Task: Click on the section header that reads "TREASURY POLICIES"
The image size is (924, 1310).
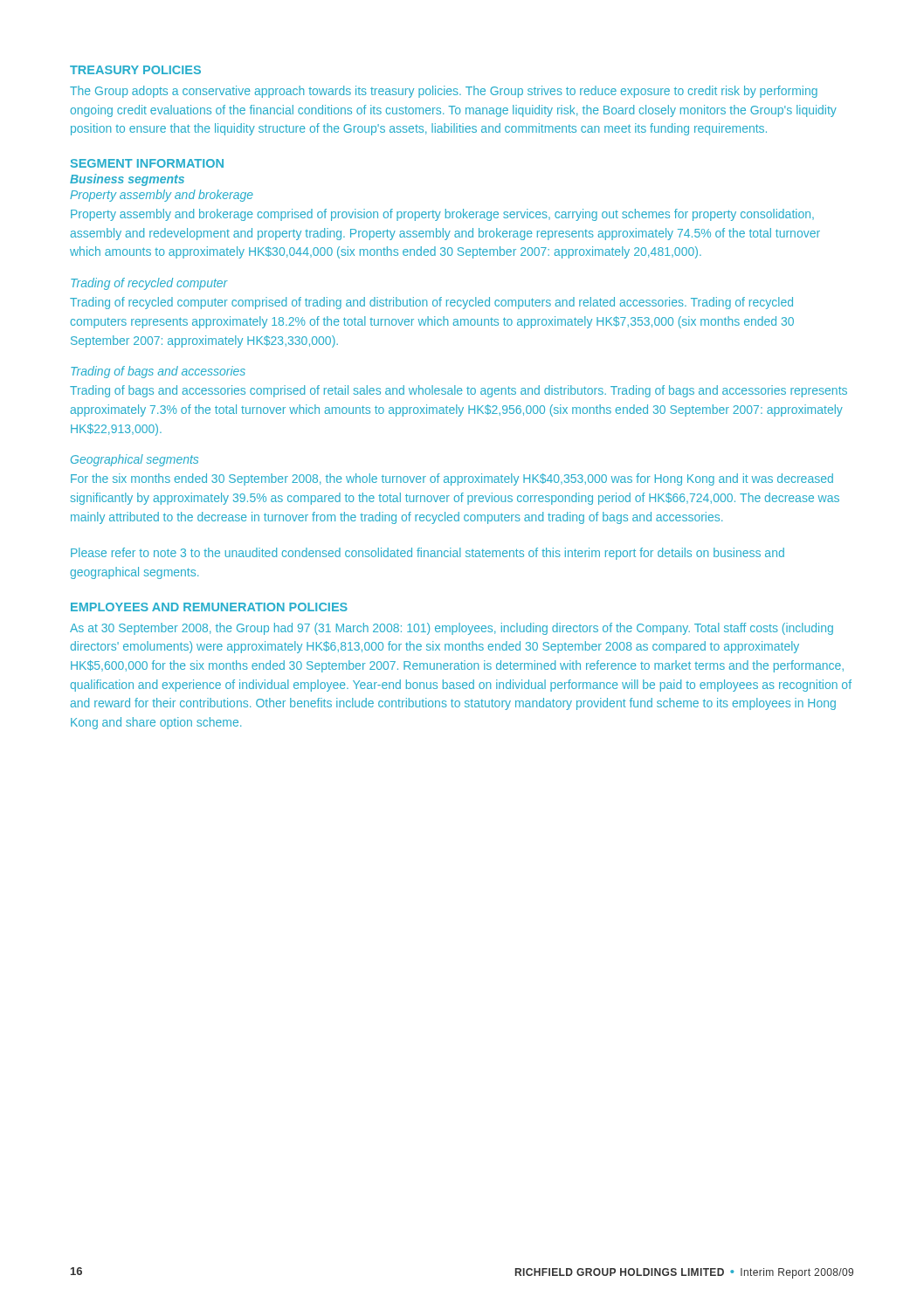Action: click(x=136, y=70)
